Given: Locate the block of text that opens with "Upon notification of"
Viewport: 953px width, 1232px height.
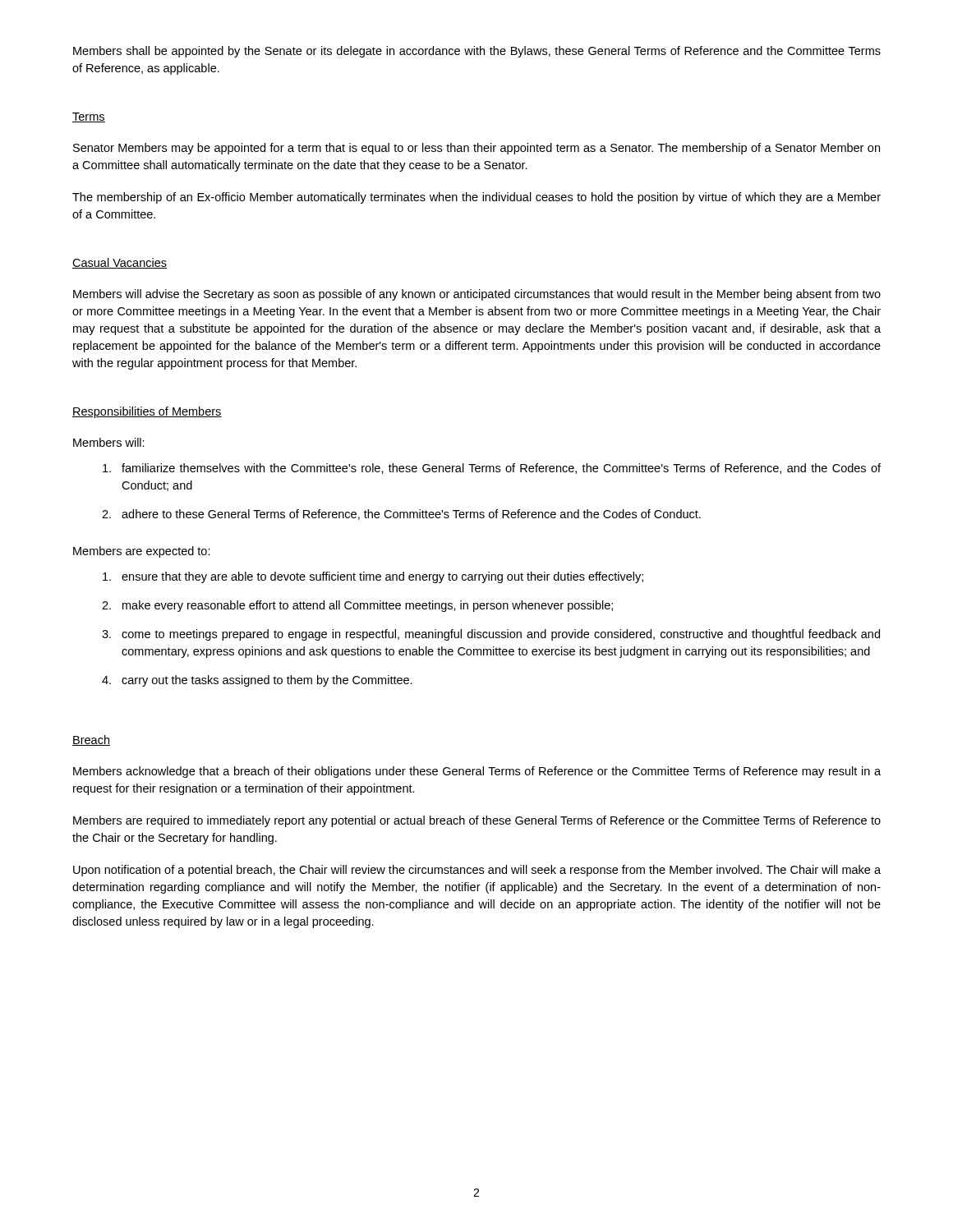Looking at the screenshot, I should pyautogui.click(x=476, y=896).
